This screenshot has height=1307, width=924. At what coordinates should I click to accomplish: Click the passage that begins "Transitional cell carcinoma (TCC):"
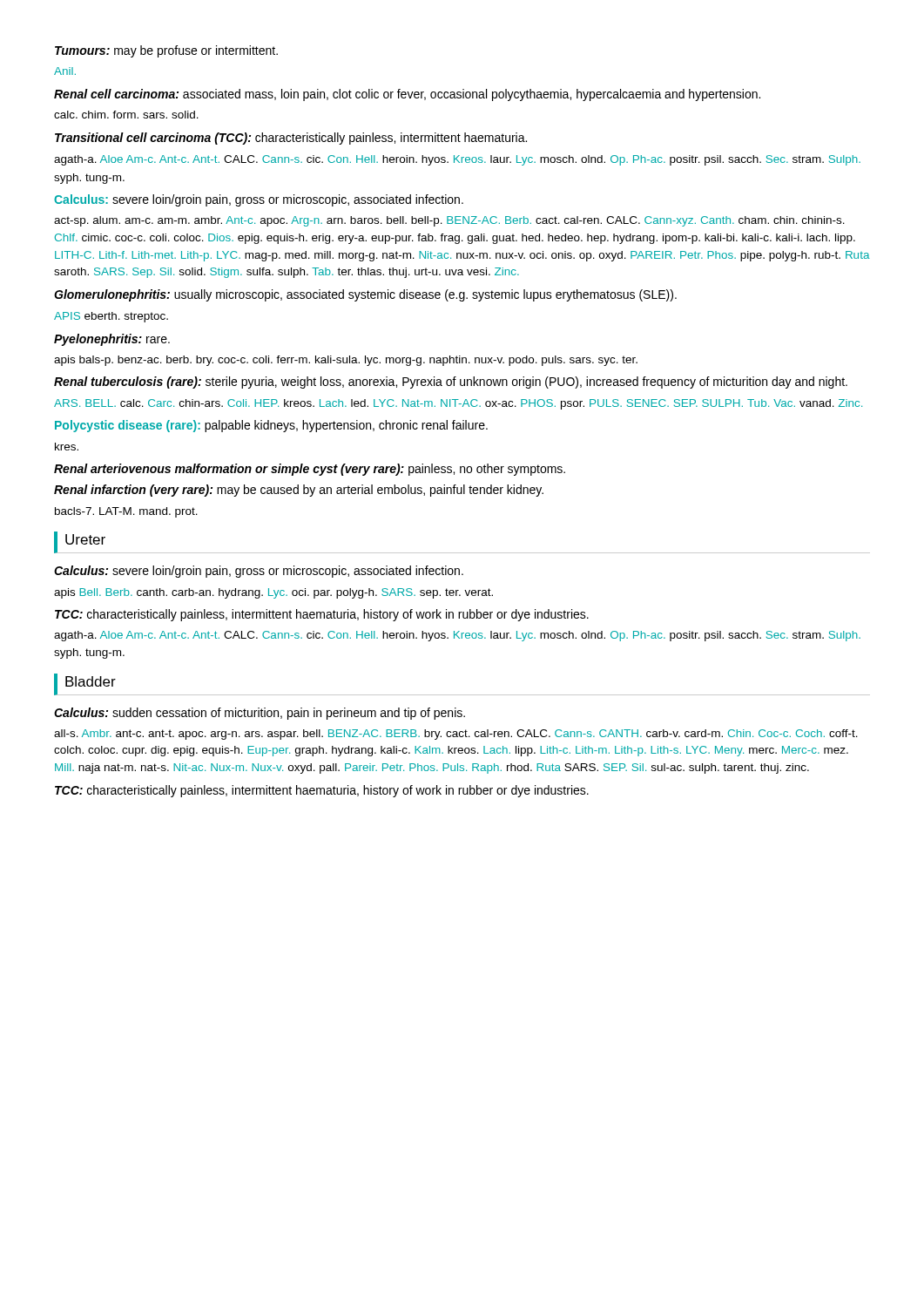462,138
